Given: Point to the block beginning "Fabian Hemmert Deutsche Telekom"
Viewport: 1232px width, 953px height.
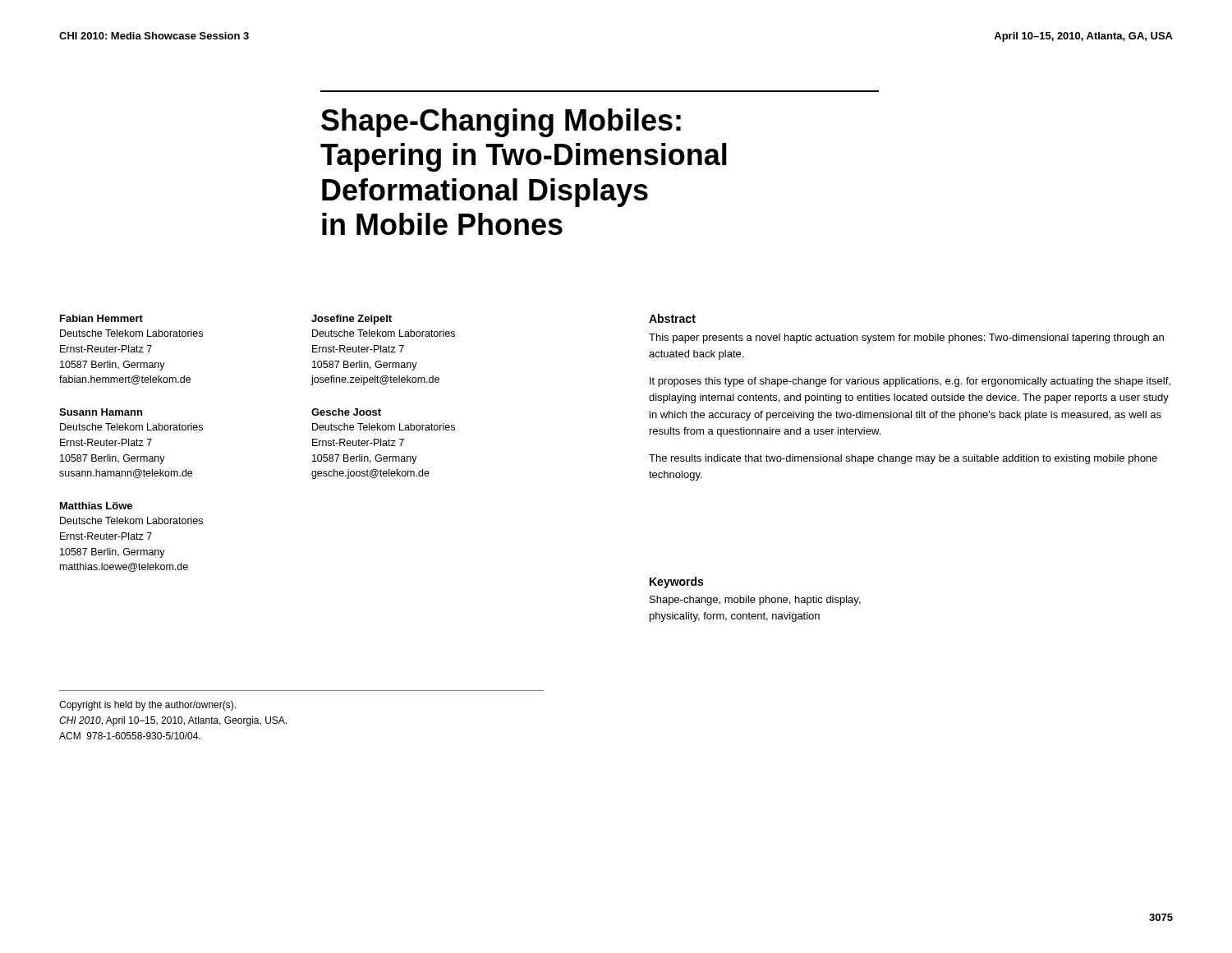Looking at the screenshot, I should [101, 318].
